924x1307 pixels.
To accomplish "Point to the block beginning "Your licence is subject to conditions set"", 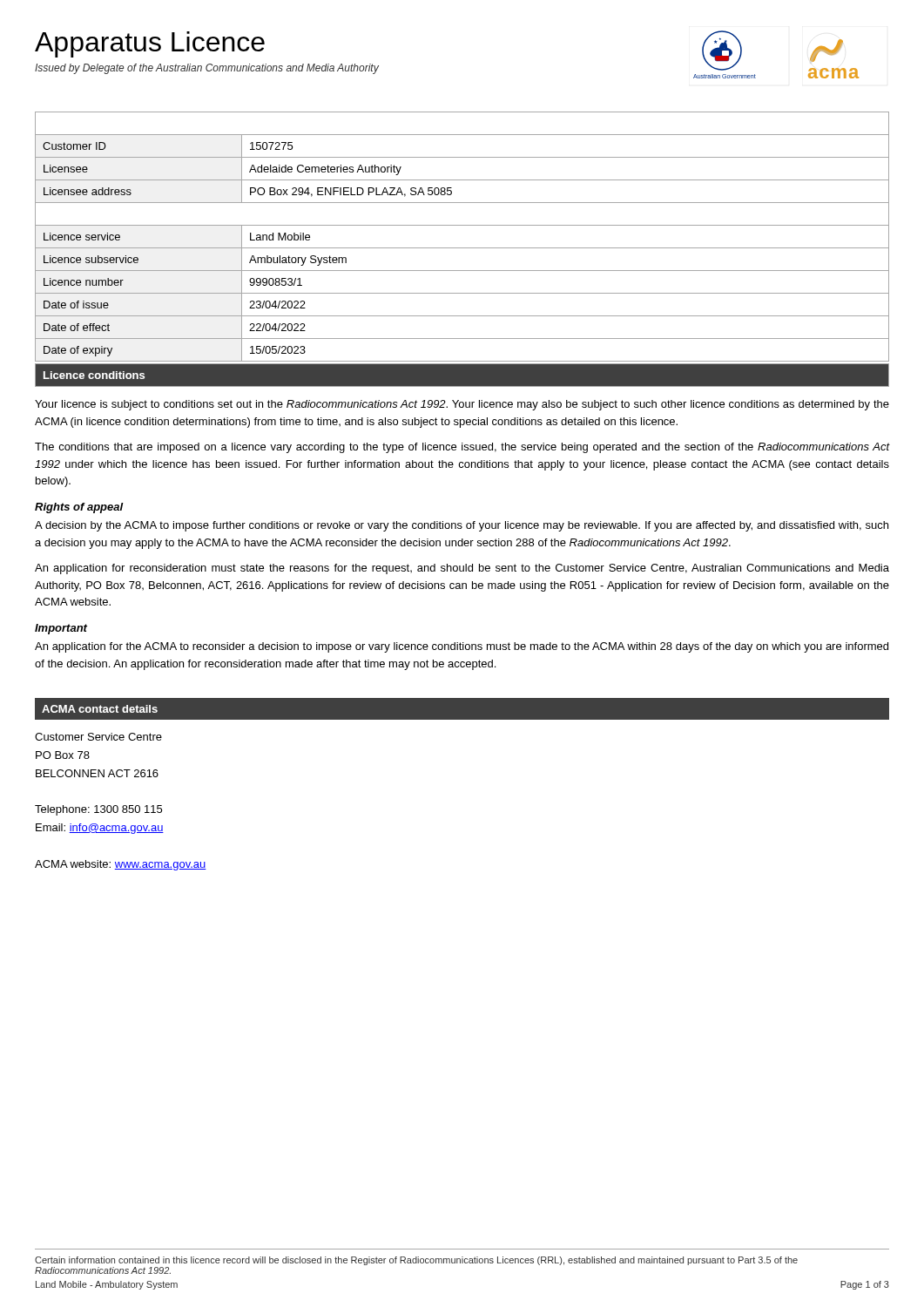I will [462, 413].
